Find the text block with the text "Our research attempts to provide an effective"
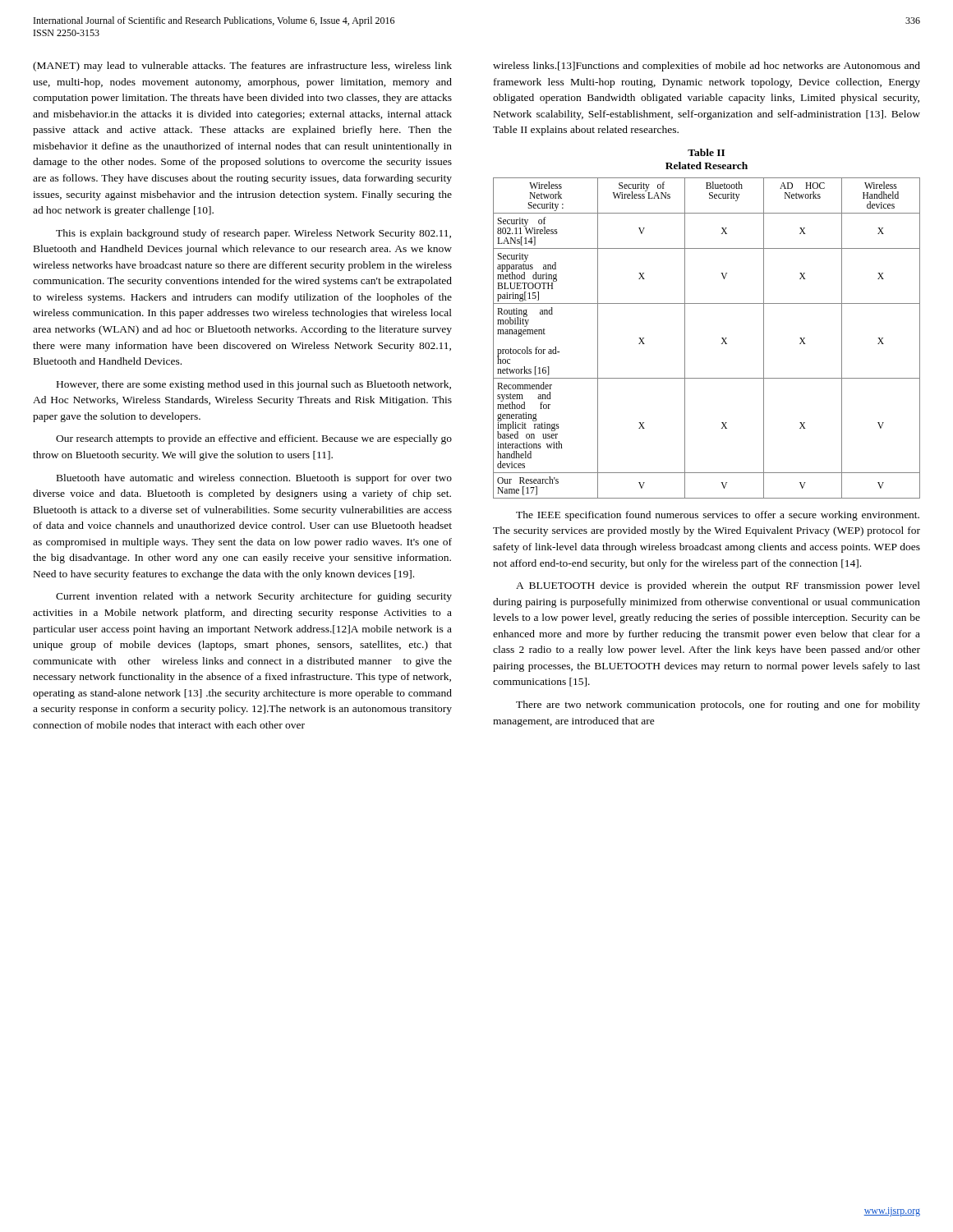Screen dimensions: 1232x953 tap(242, 447)
